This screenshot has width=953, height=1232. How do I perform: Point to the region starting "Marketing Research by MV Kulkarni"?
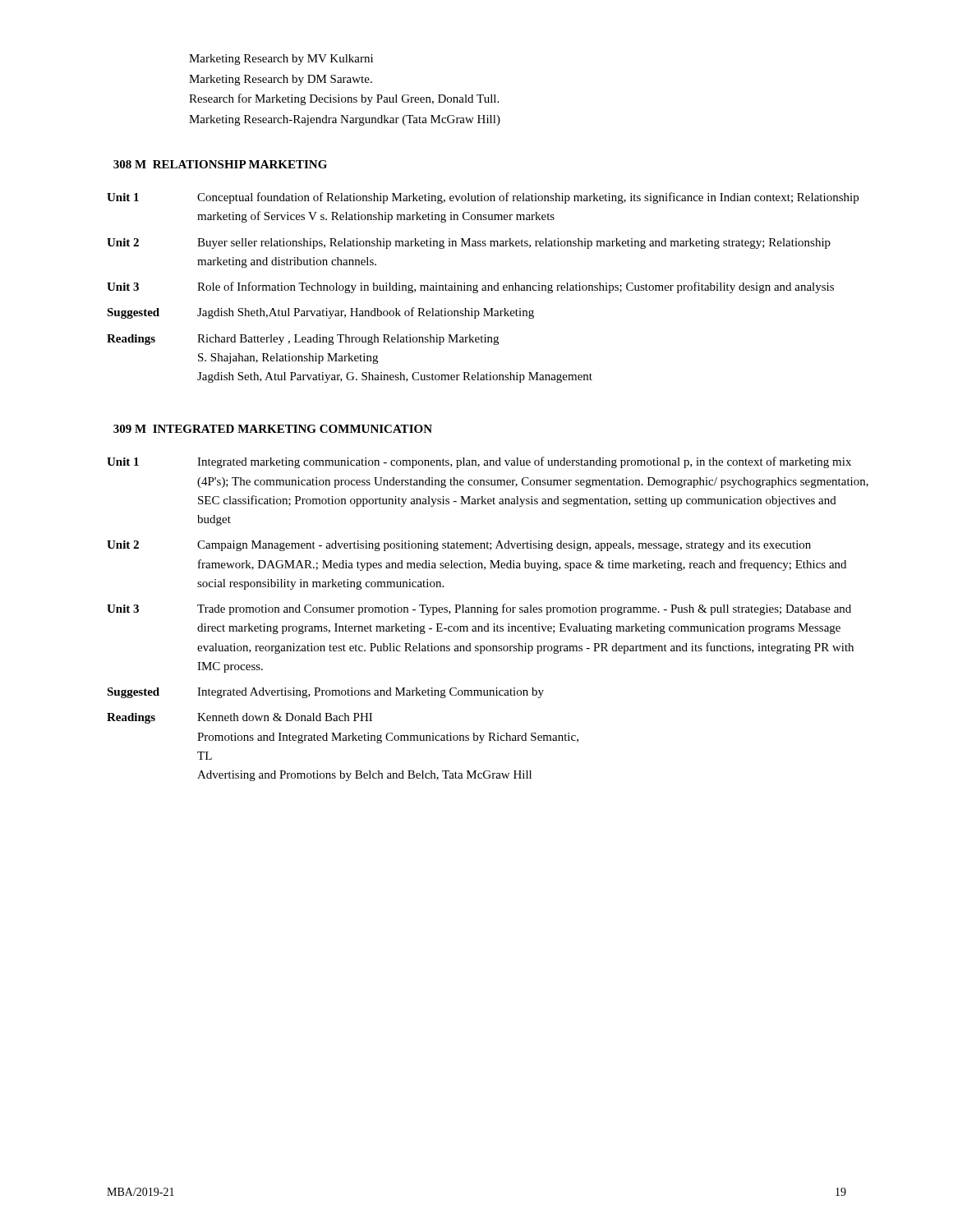tap(281, 58)
